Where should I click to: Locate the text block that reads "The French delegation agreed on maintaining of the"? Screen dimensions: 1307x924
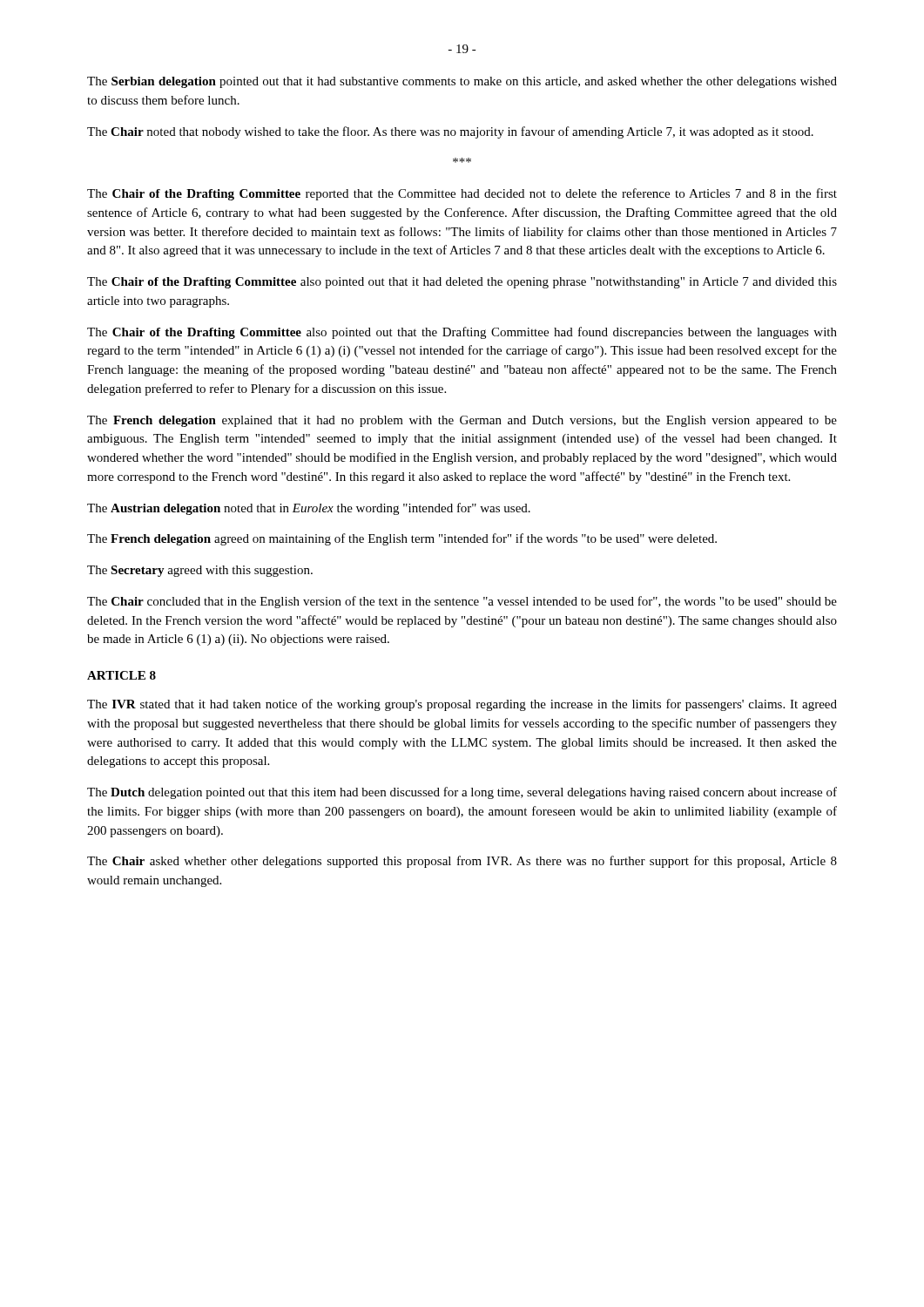click(462, 539)
